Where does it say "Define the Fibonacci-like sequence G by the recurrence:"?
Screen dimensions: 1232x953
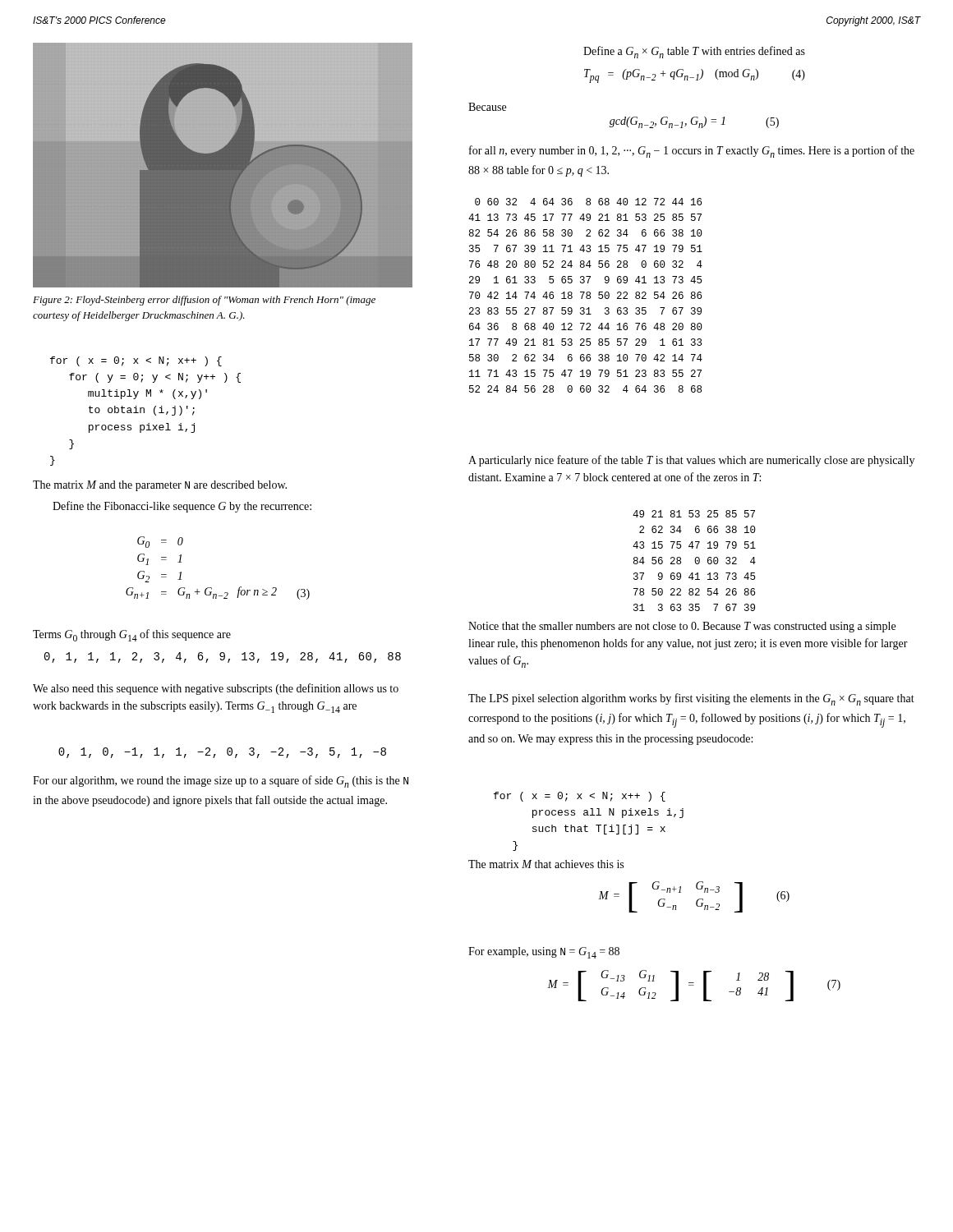(182, 506)
